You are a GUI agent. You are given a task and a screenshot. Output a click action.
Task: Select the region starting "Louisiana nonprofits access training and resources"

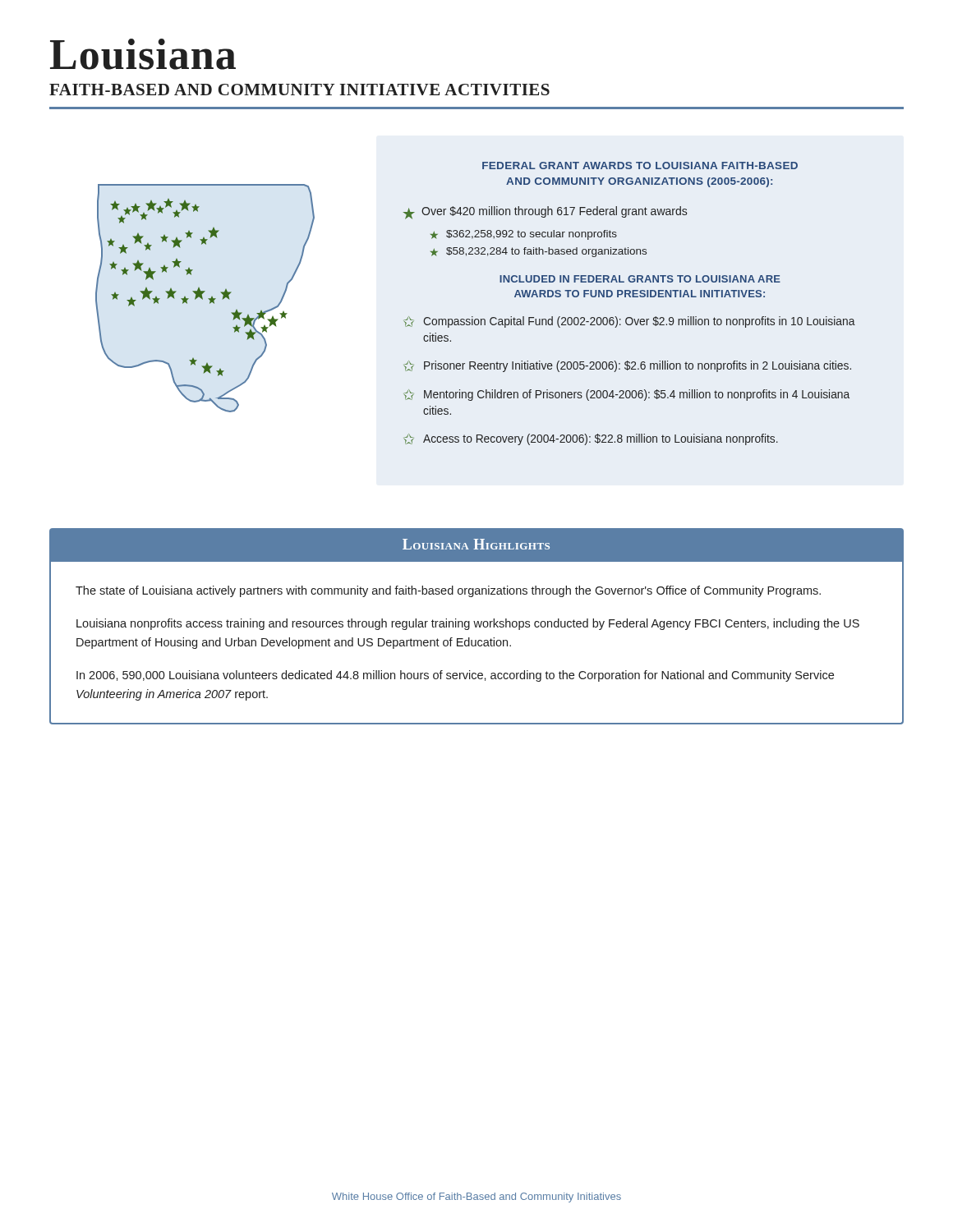468,633
